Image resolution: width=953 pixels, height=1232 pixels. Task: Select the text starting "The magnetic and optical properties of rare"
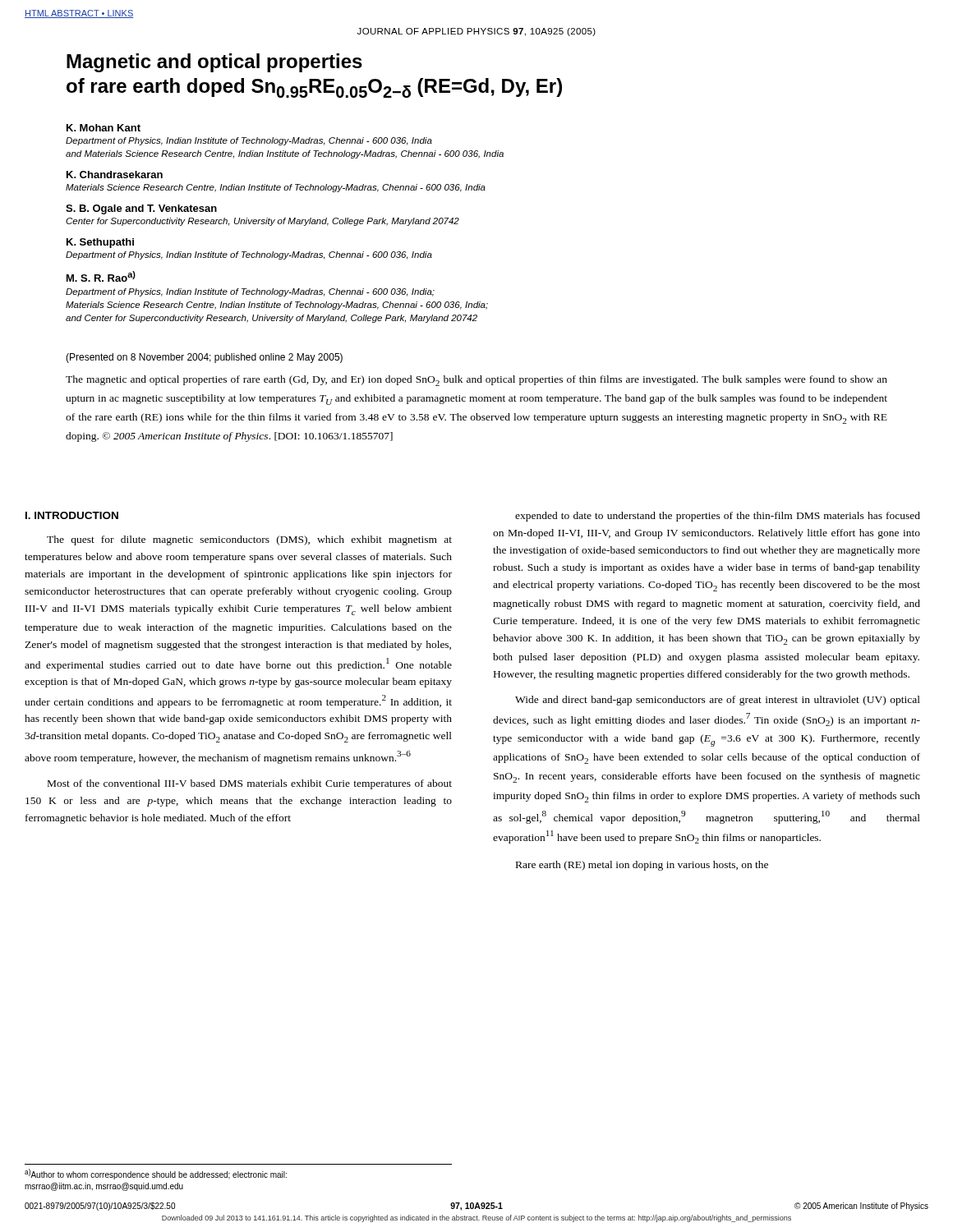476,408
